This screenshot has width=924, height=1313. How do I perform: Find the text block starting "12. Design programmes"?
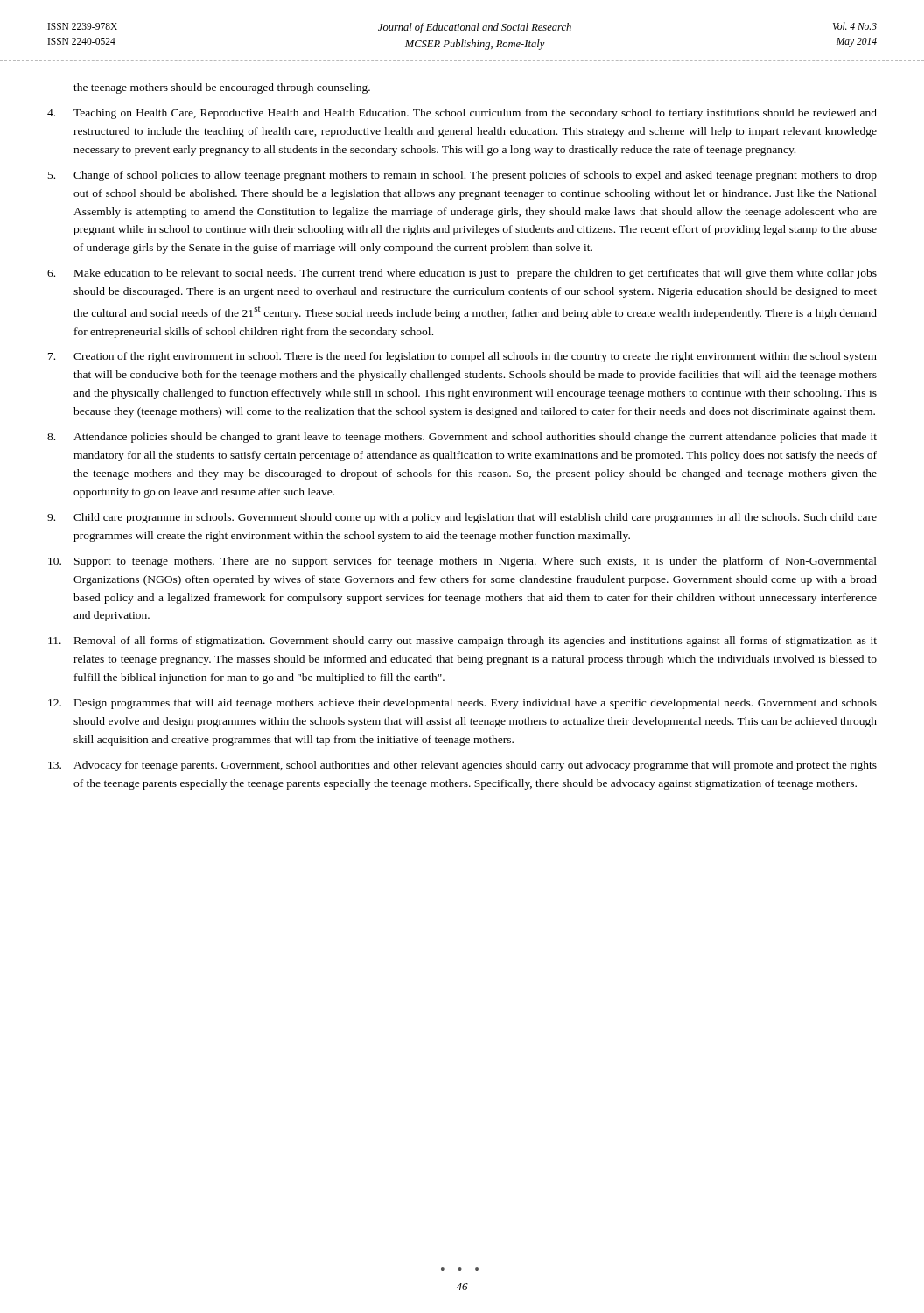point(462,722)
